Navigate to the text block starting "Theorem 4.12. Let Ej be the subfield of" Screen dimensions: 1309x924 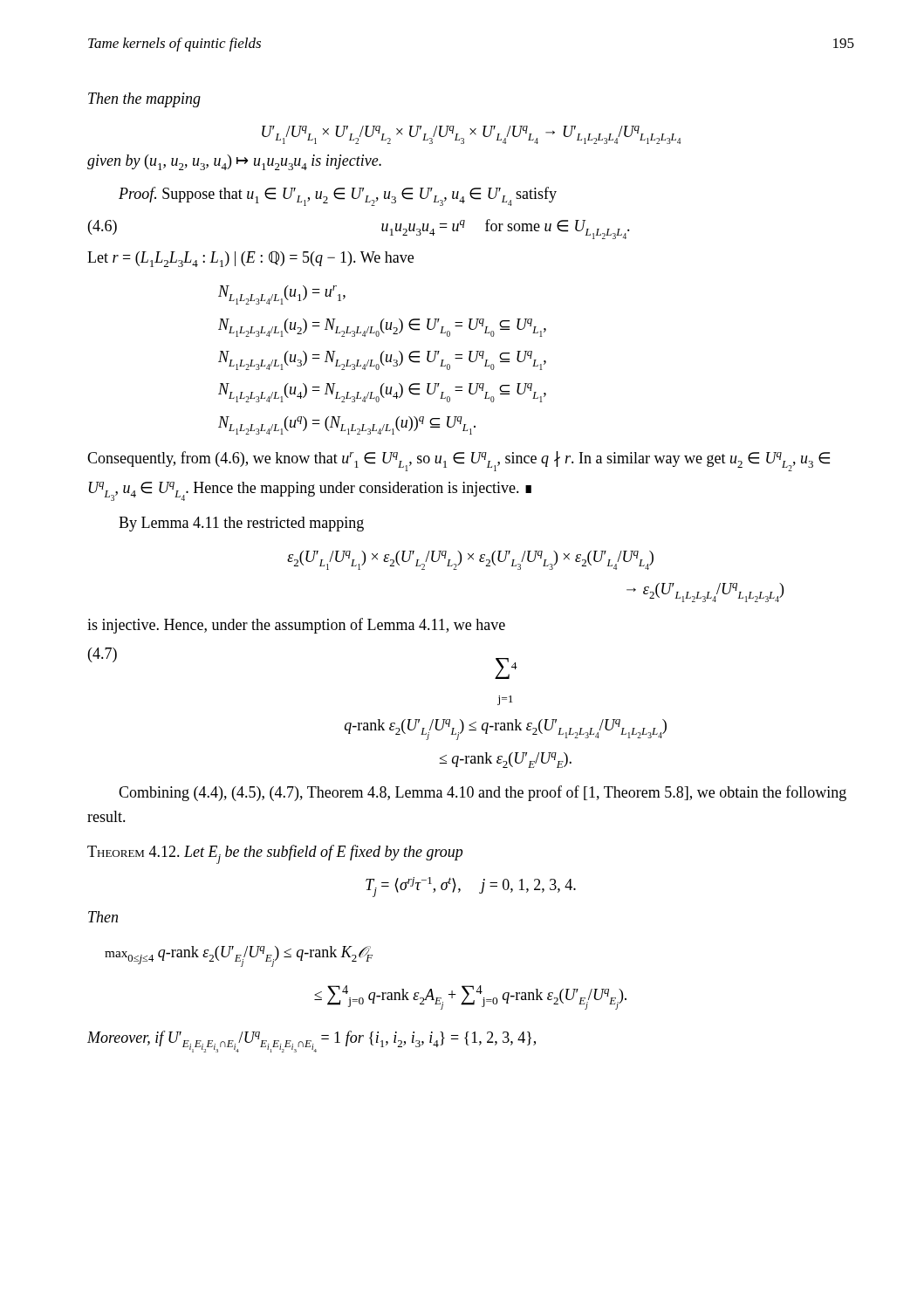(471, 853)
